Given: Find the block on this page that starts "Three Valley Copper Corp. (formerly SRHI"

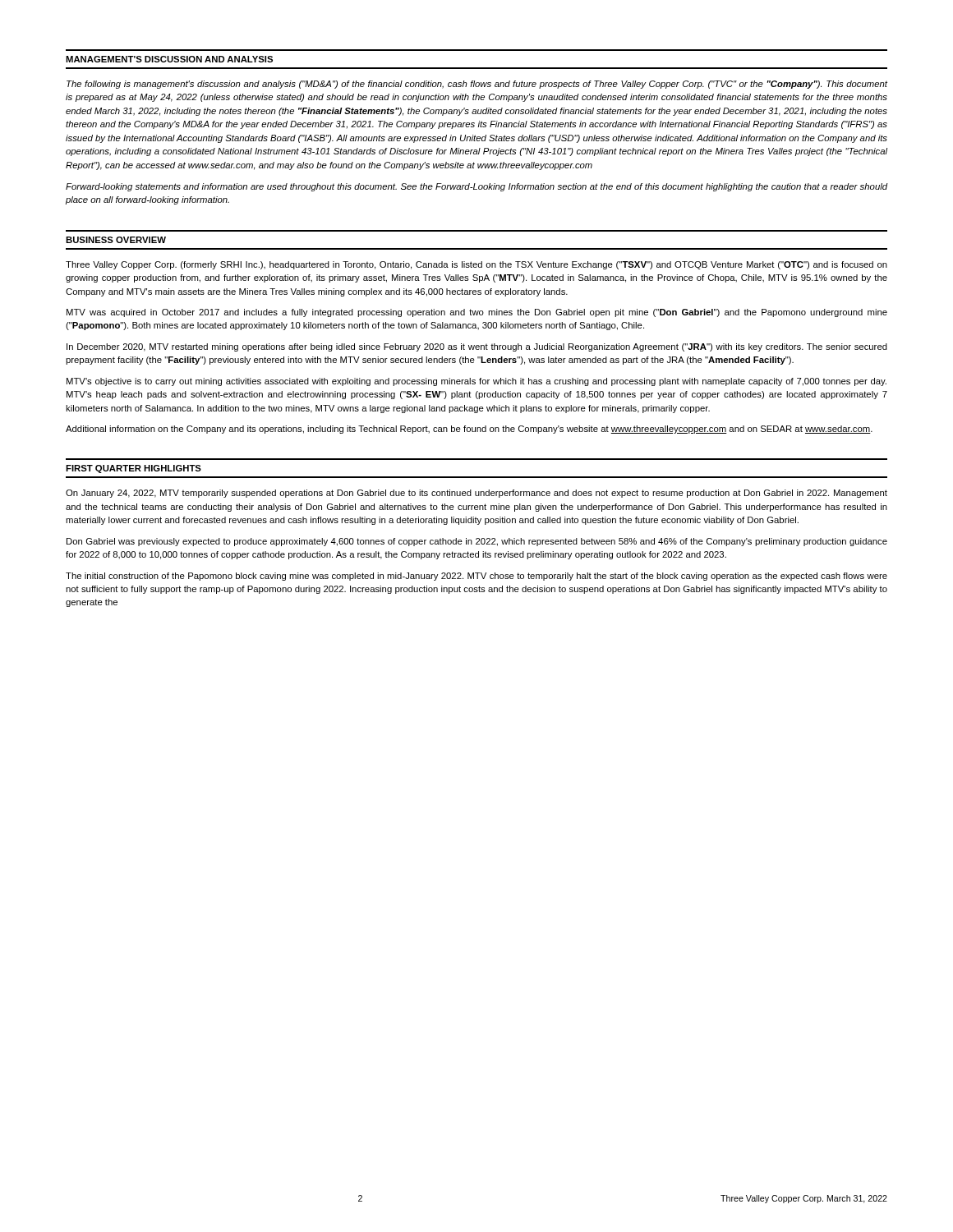Looking at the screenshot, I should [476, 278].
